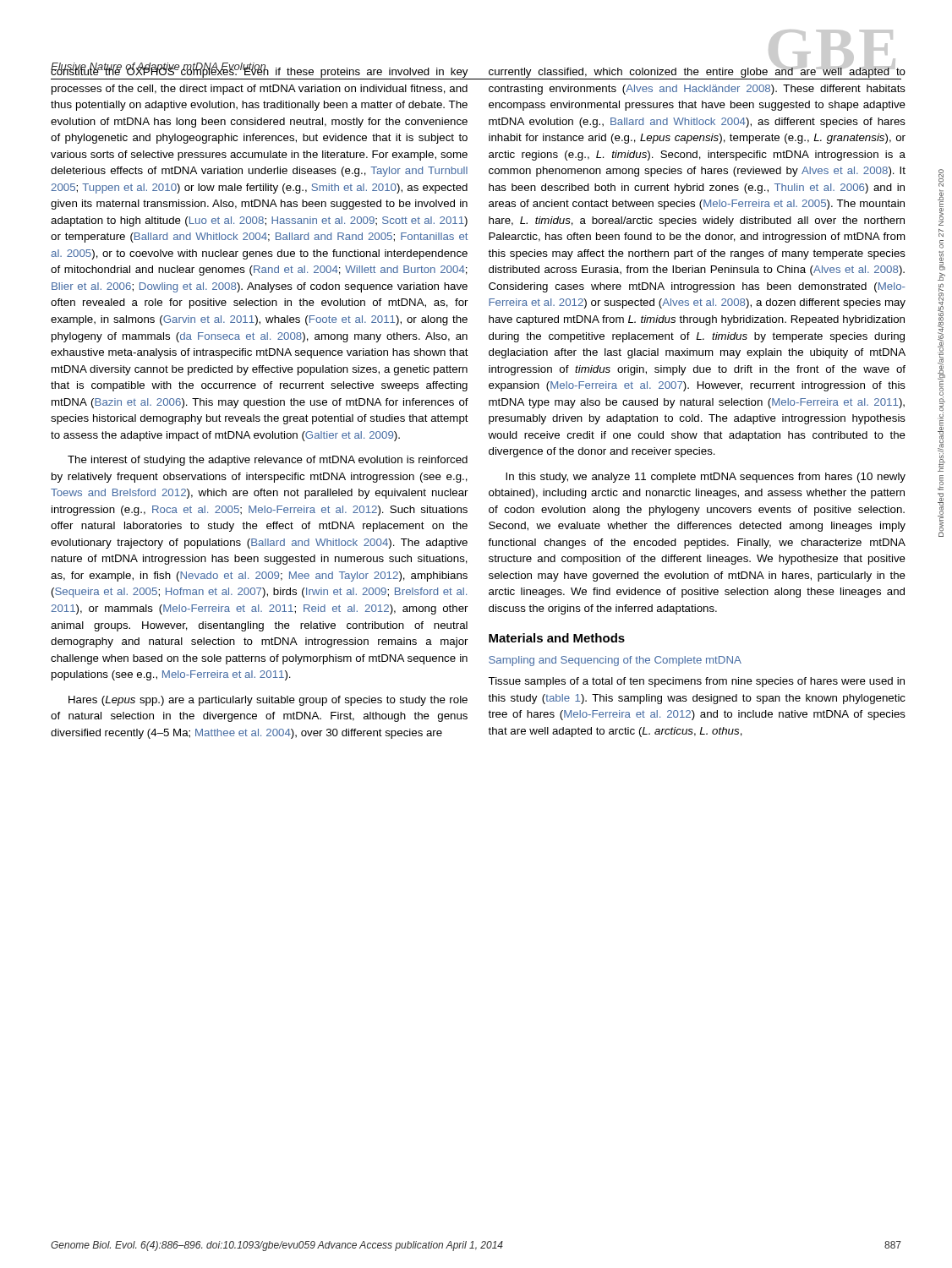Select the text starting "Tissue samples of a total"

tap(697, 706)
